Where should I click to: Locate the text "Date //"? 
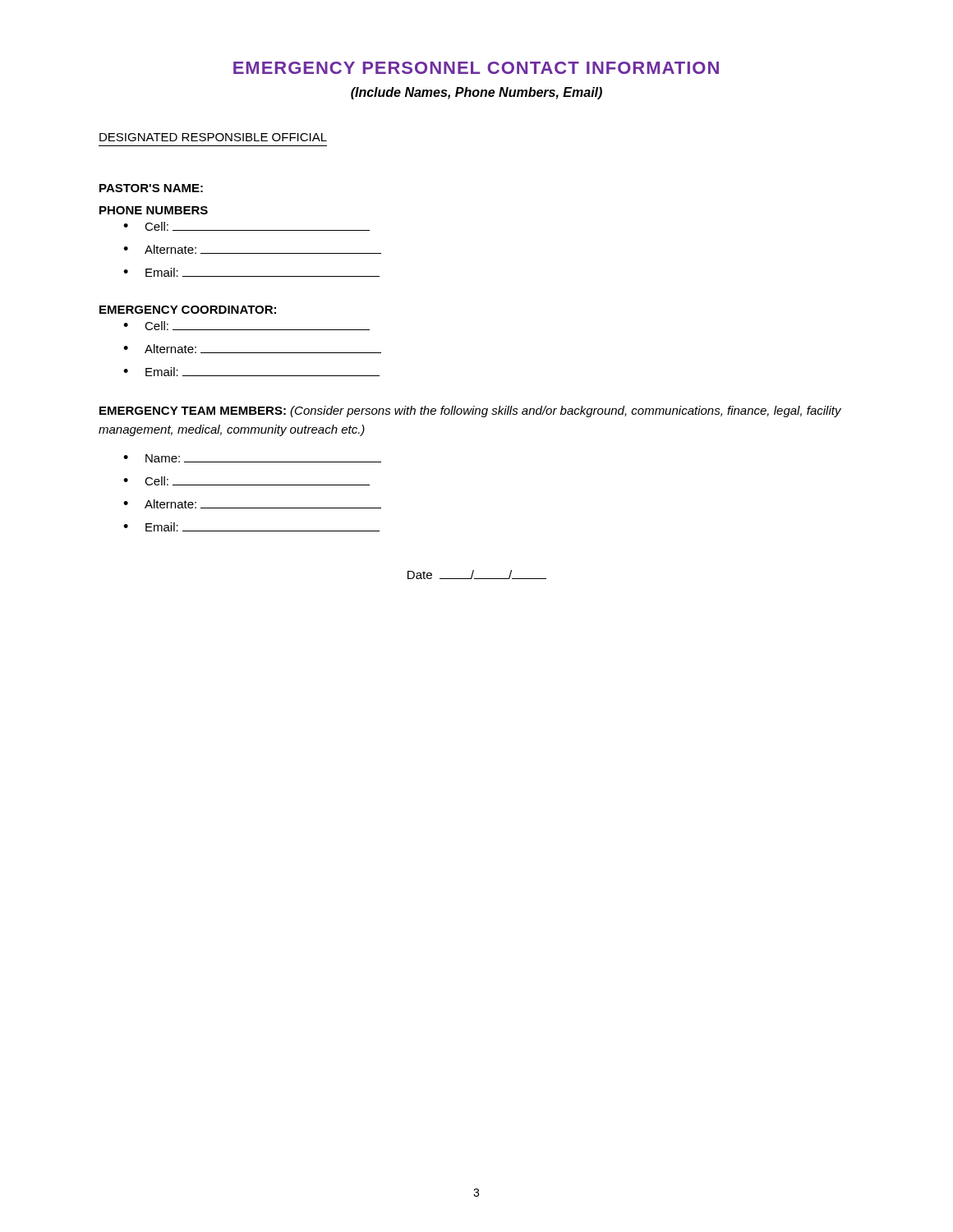[476, 574]
